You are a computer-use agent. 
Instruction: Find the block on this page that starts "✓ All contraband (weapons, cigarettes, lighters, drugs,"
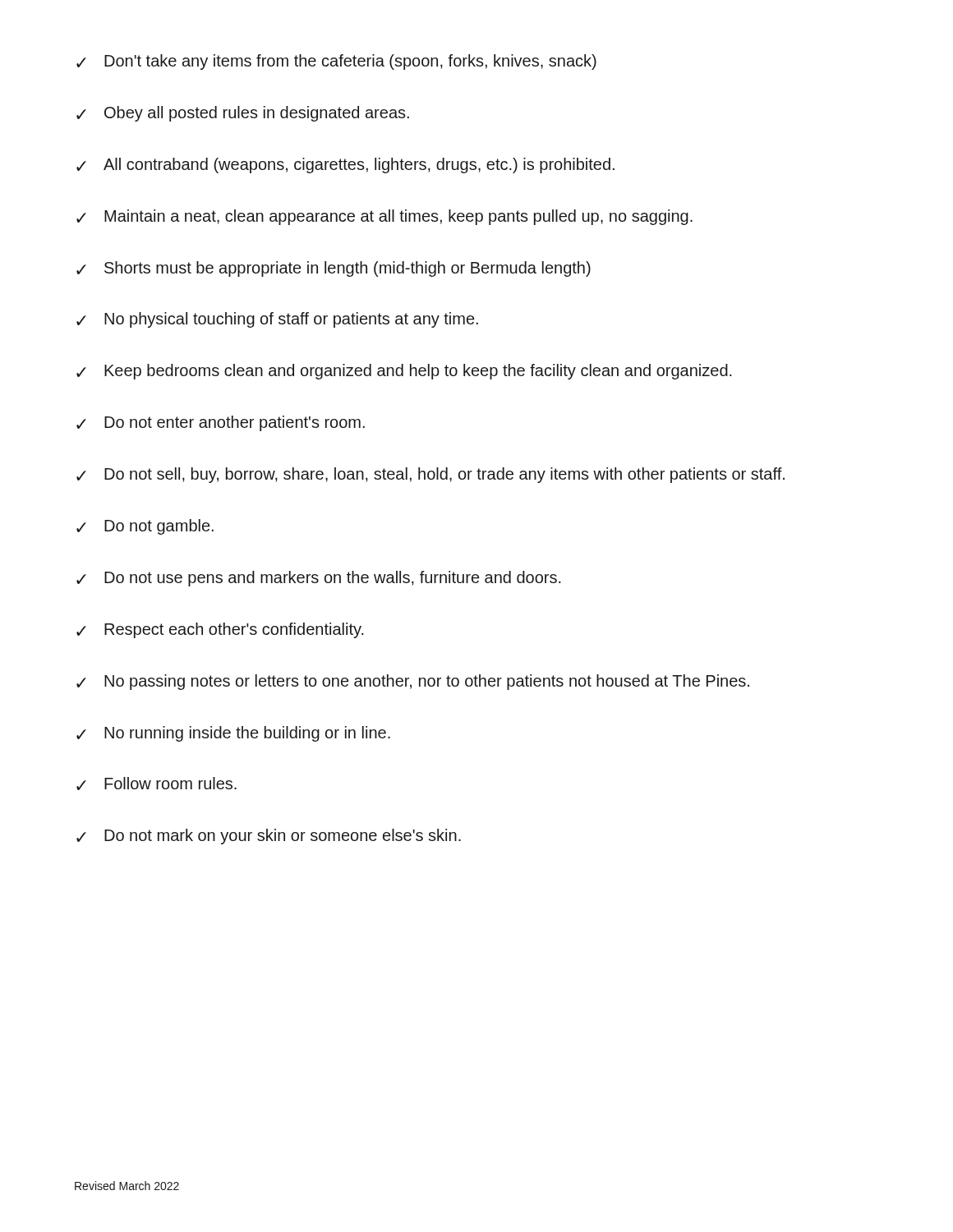pyautogui.click(x=476, y=166)
